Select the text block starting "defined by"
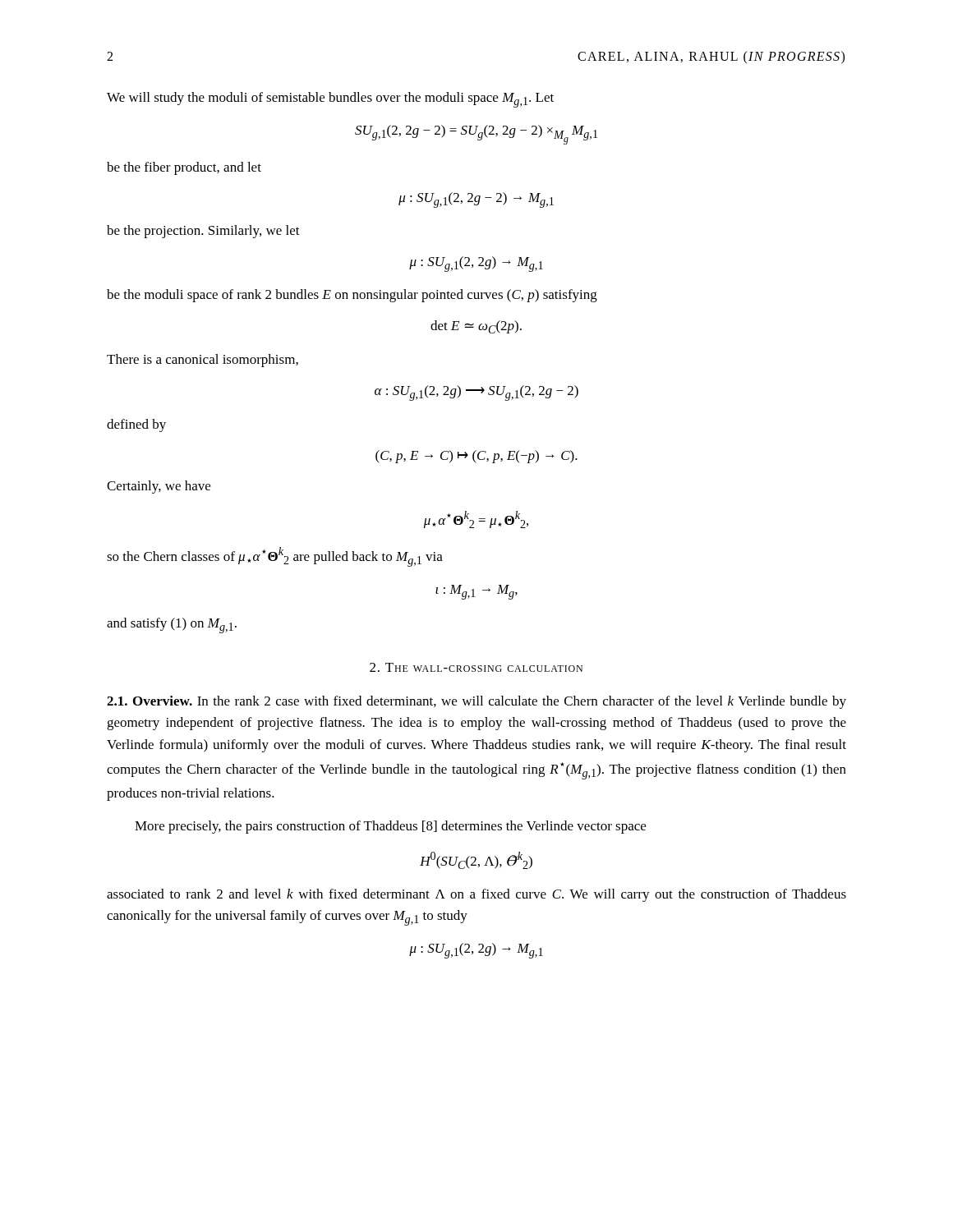The width and height of the screenshot is (953, 1232). click(136, 425)
